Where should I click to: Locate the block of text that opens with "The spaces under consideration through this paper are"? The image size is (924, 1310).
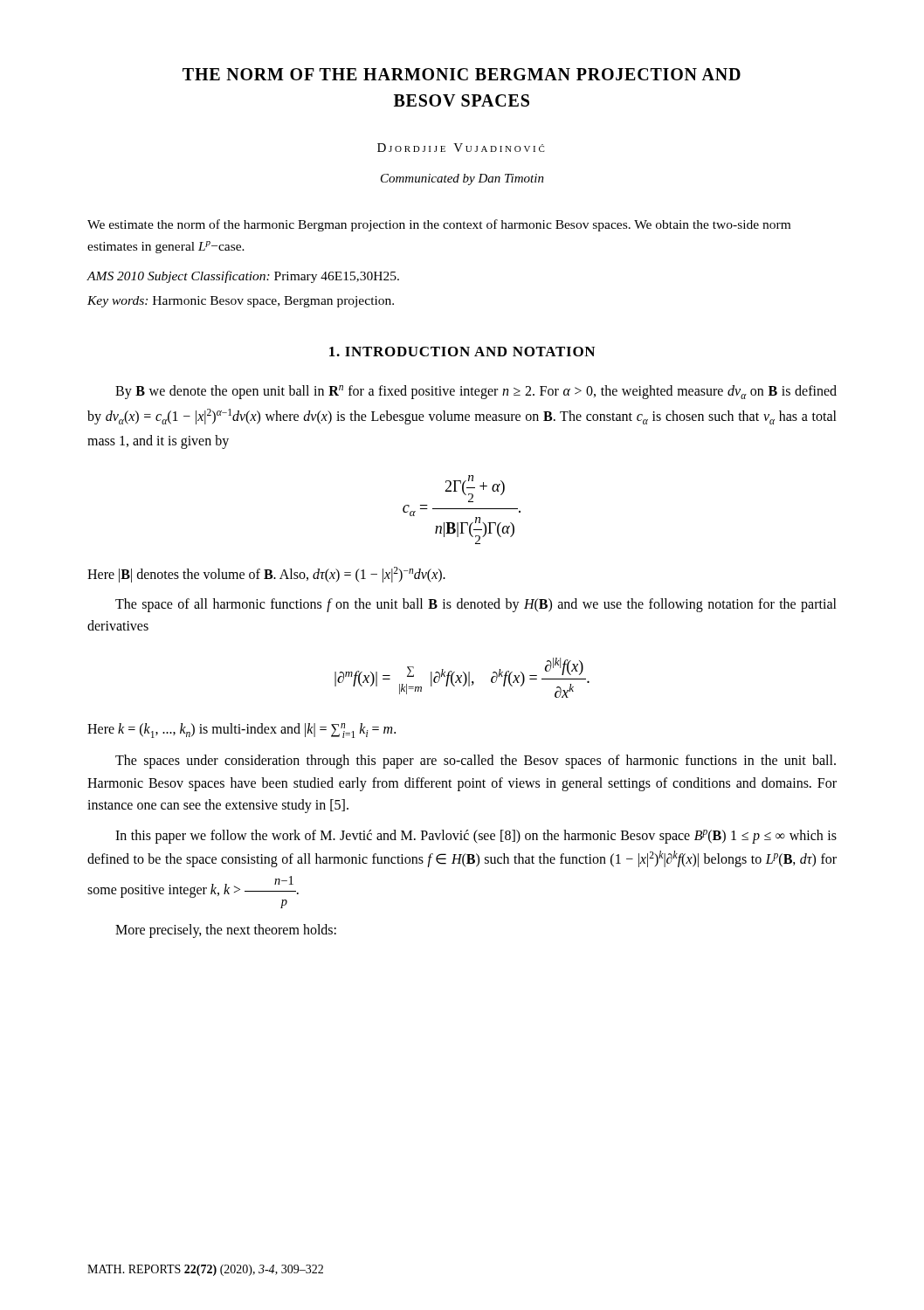click(462, 783)
